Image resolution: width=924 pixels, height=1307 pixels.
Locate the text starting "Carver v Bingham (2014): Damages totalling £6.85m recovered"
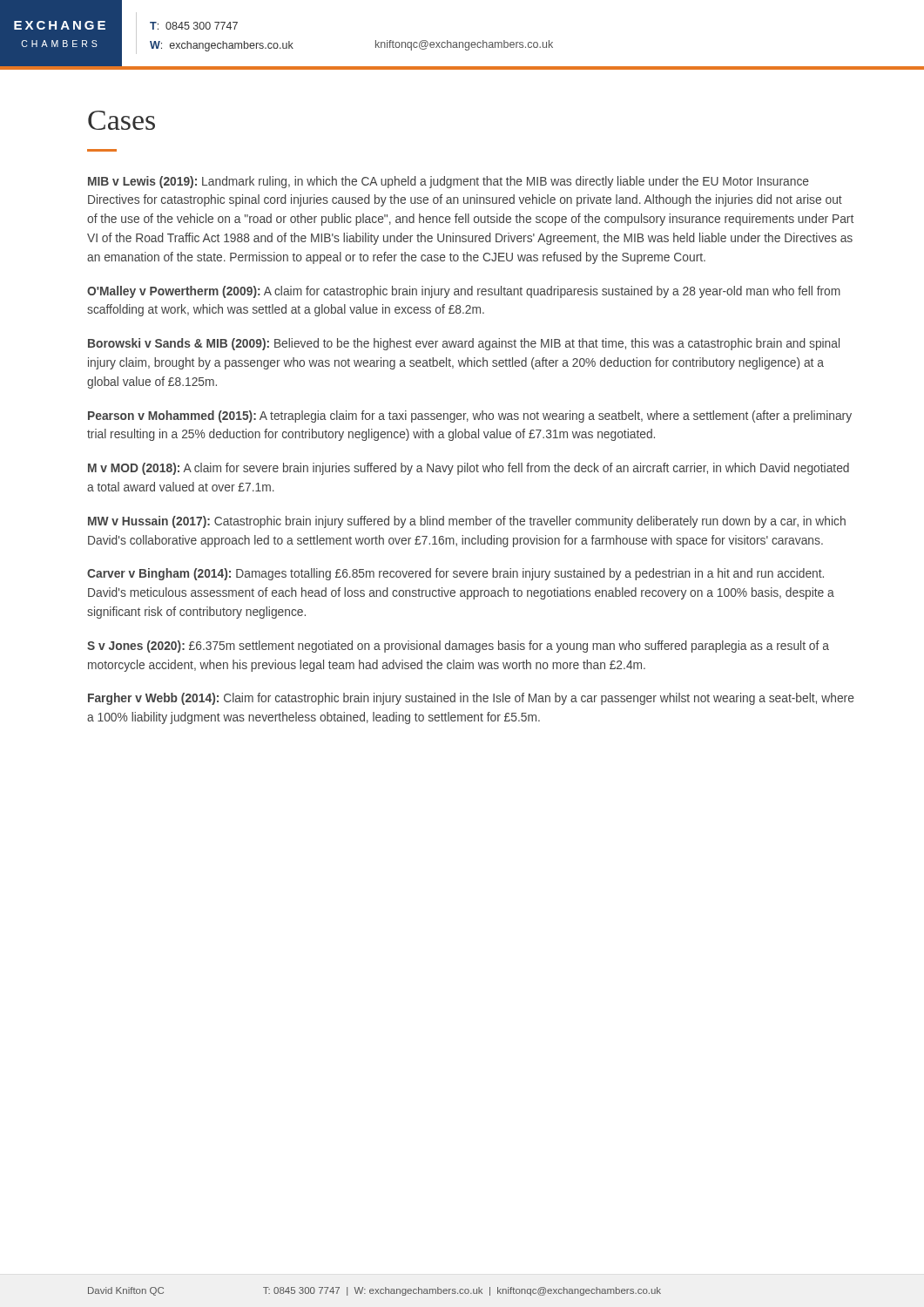(x=461, y=593)
